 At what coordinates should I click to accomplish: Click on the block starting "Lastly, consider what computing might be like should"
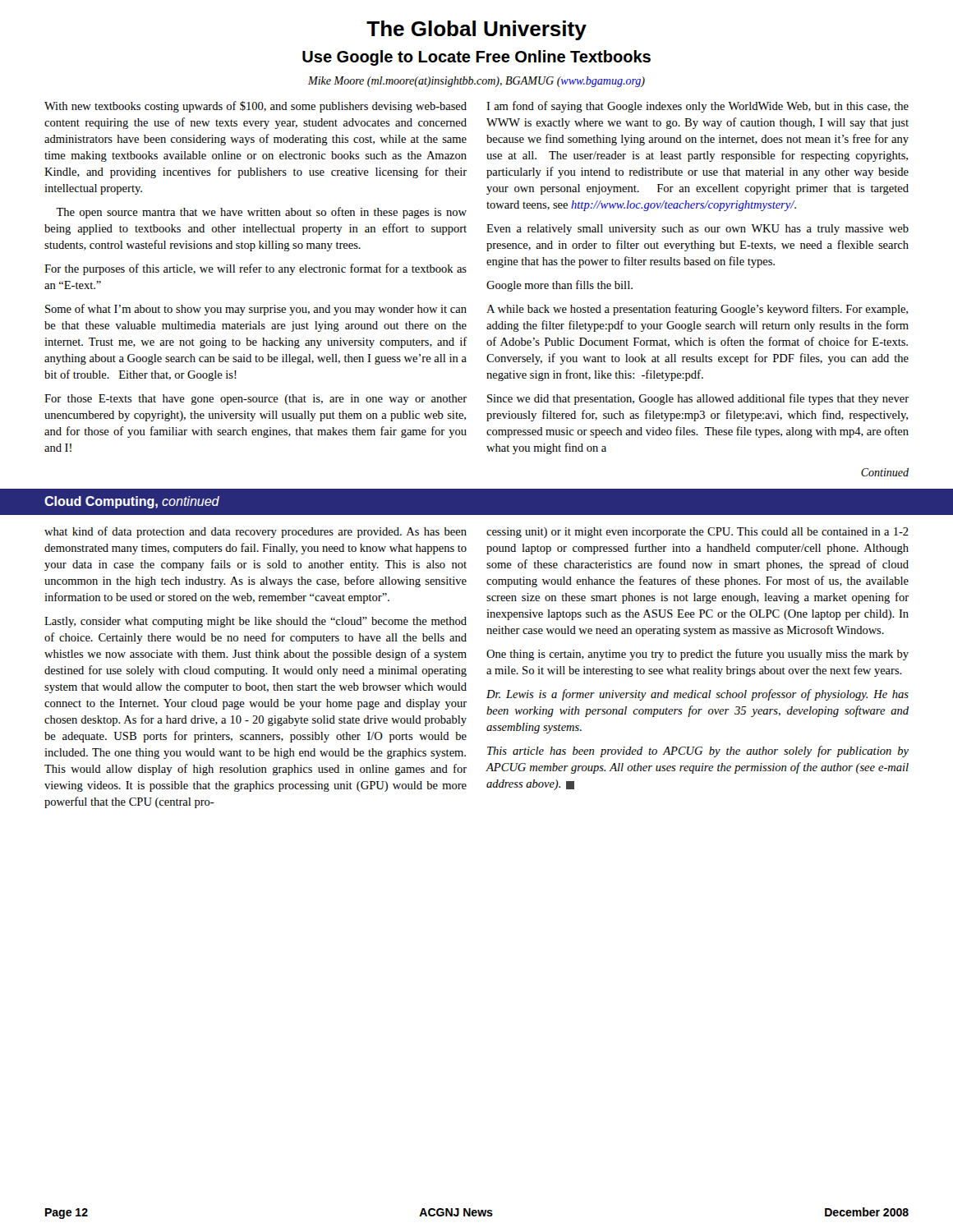point(256,711)
